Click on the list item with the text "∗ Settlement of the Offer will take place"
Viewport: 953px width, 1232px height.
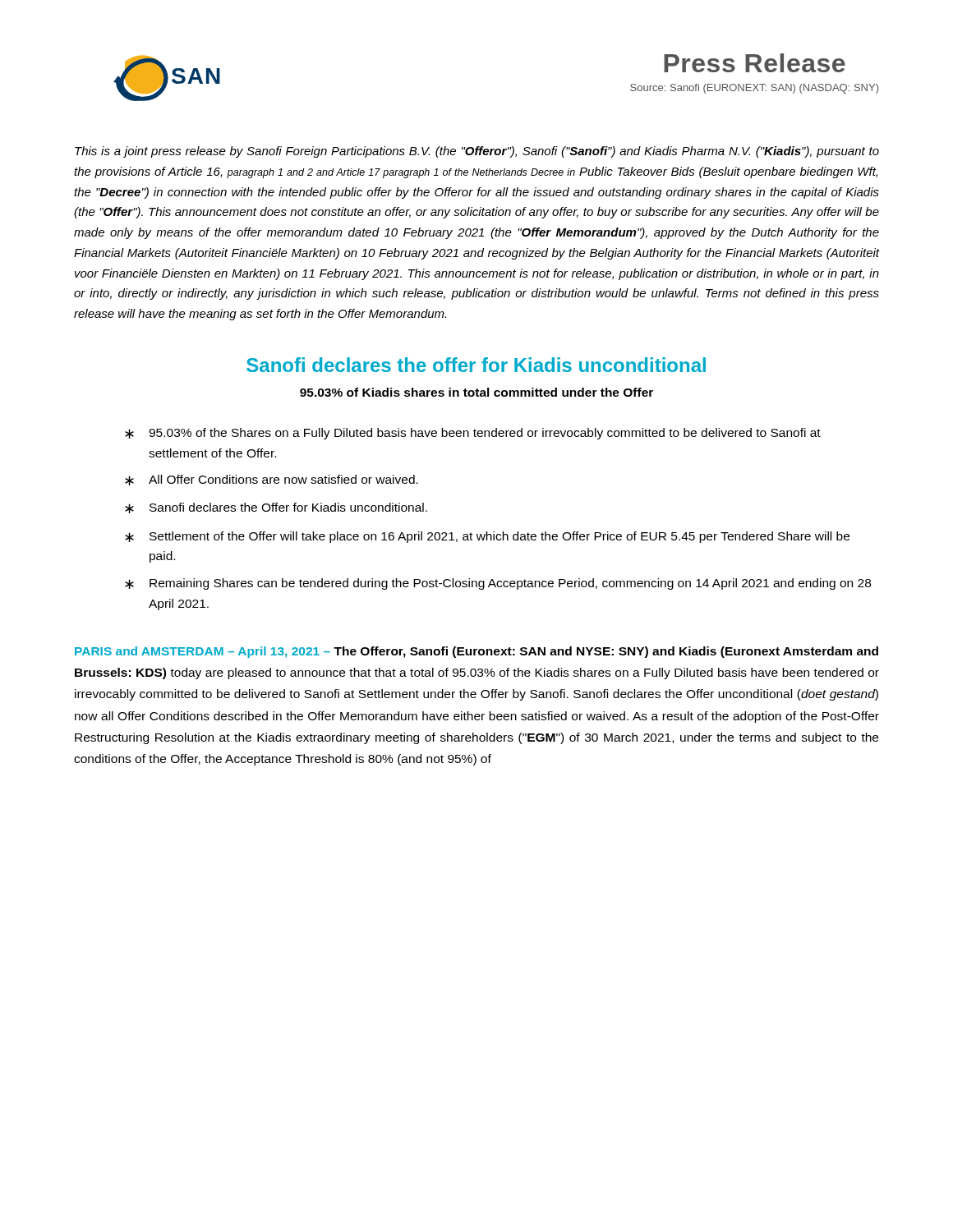pos(501,546)
